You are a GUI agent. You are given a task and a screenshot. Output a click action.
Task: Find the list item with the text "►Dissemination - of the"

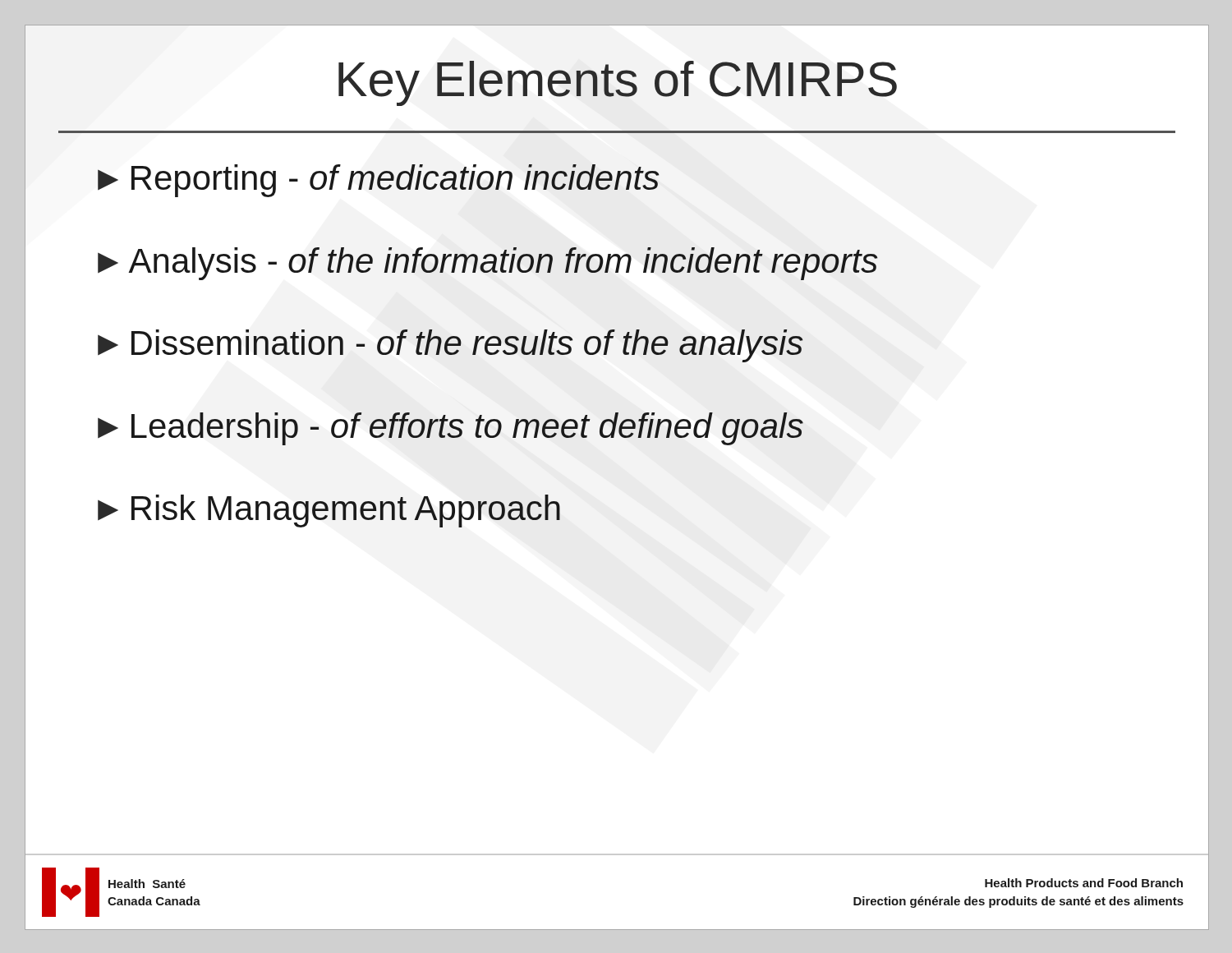click(x=447, y=343)
